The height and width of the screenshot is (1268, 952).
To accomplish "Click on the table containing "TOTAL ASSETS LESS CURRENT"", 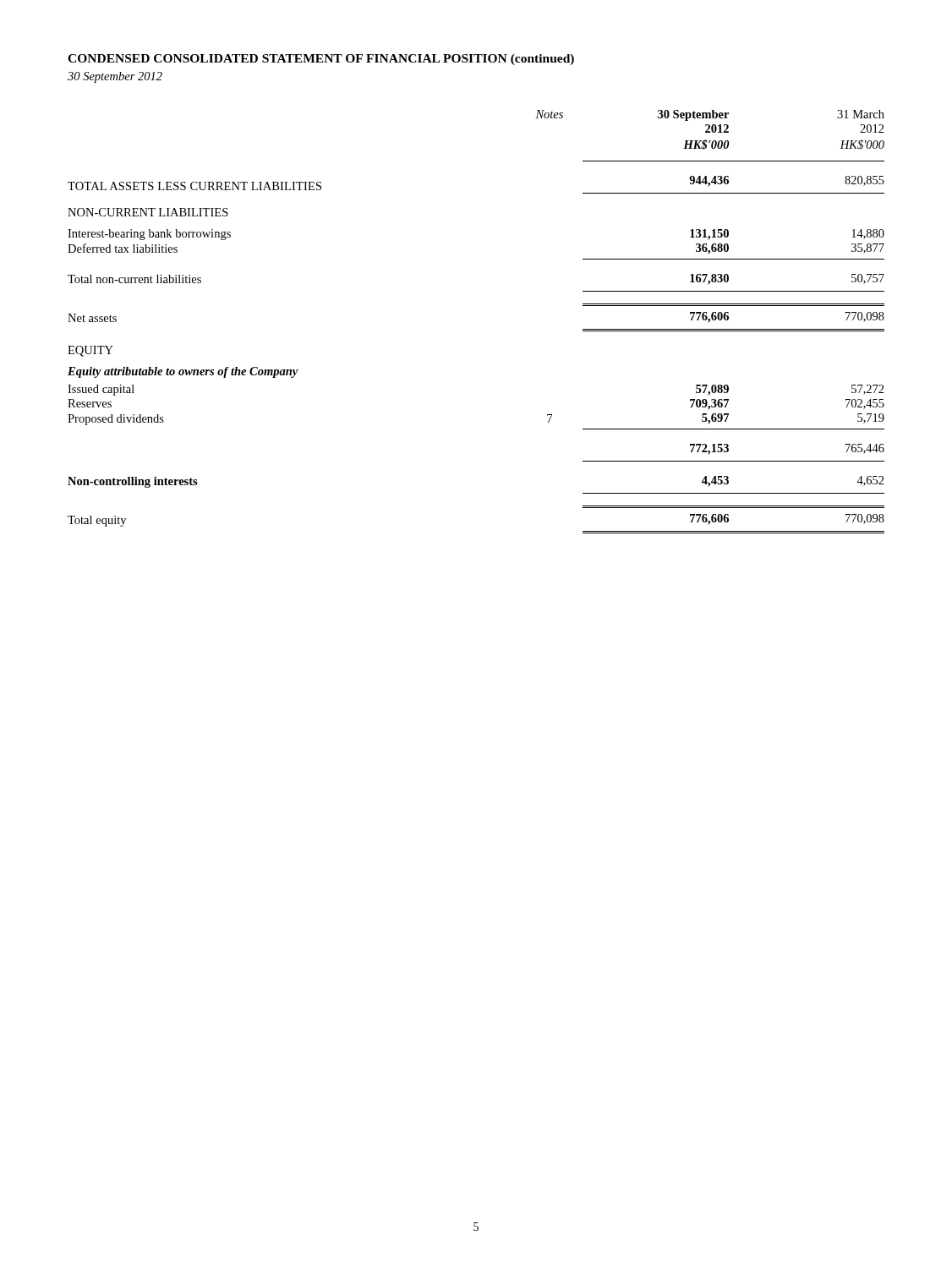I will 476,320.
